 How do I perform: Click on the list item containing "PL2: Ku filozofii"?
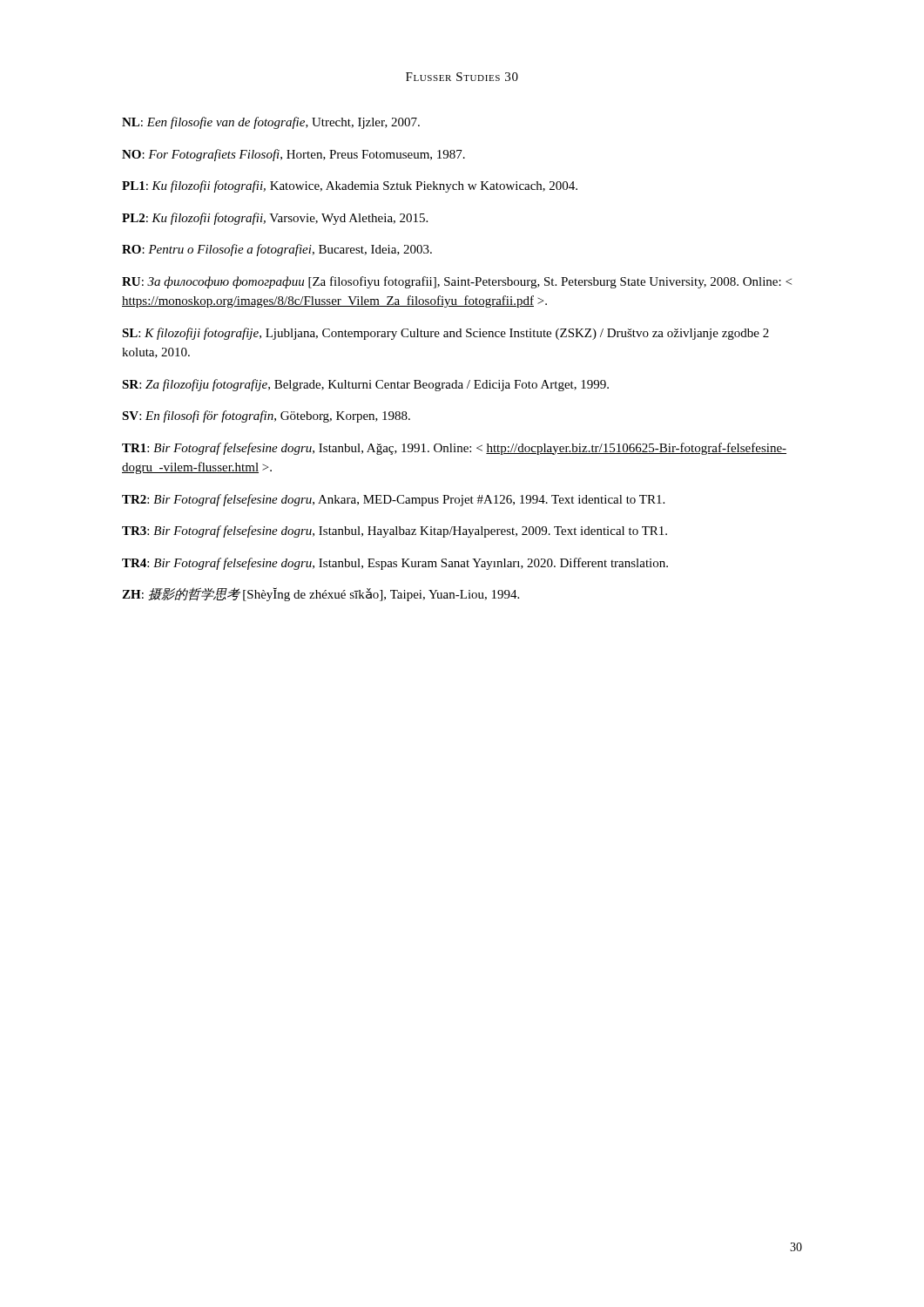275,219
